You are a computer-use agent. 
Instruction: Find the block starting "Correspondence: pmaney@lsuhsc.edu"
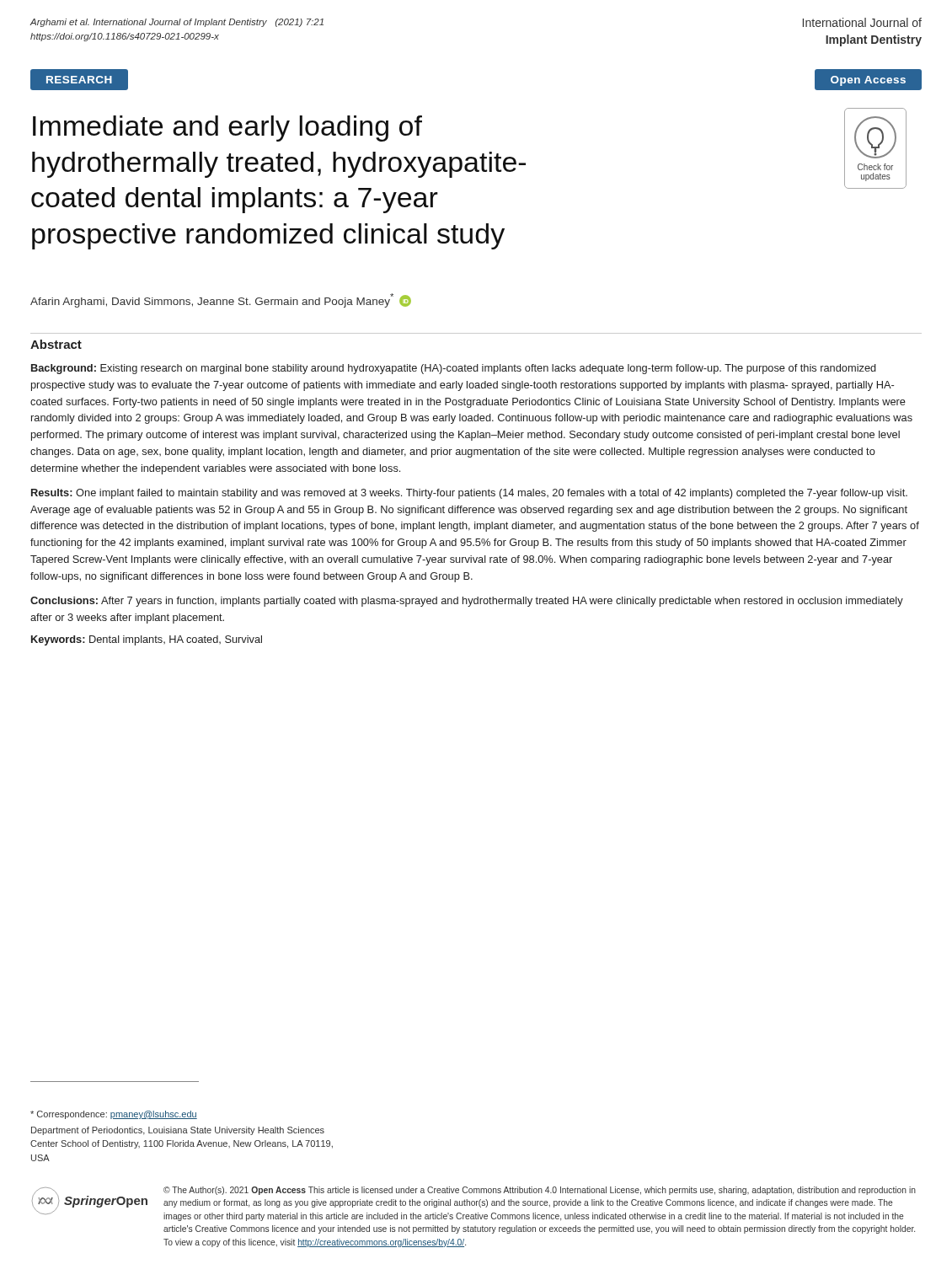click(114, 1114)
